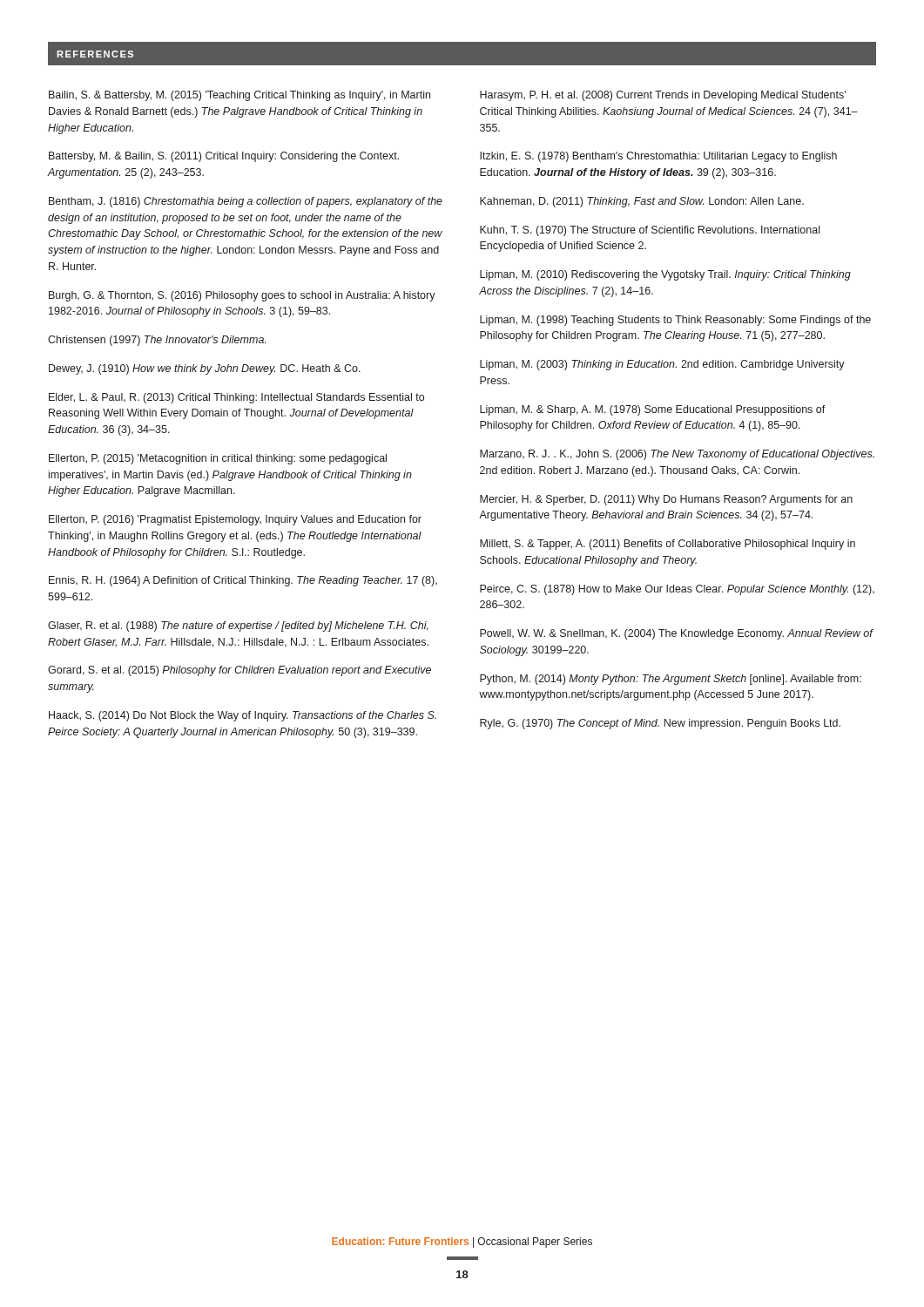Image resolution: width=924 pixels, height=1307 pixels.
Task: Find the list item containing "Python, M. (2014) Monty"
Action: (671, 687)
